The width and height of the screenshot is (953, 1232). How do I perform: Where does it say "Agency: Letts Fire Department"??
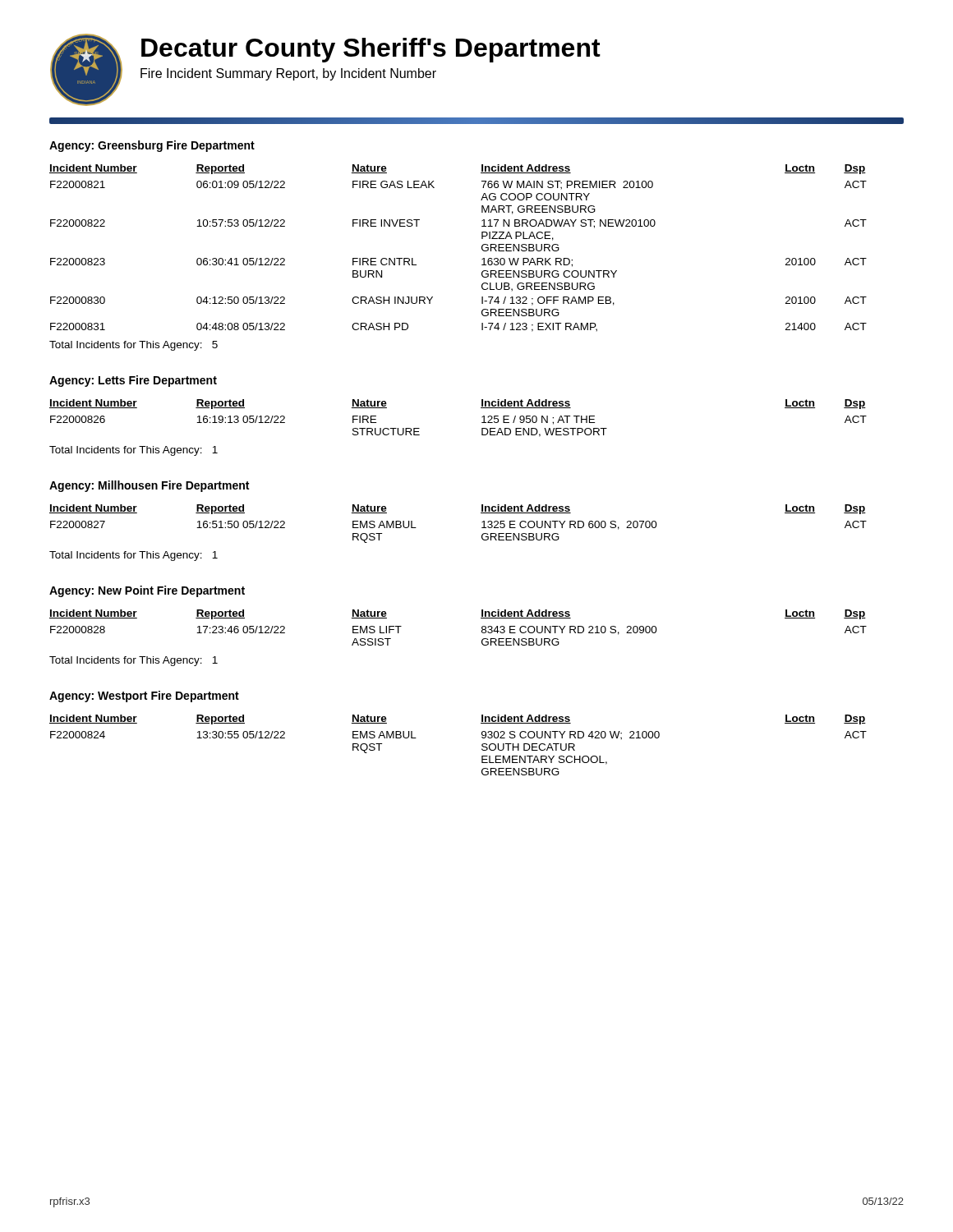pos(133,380)
